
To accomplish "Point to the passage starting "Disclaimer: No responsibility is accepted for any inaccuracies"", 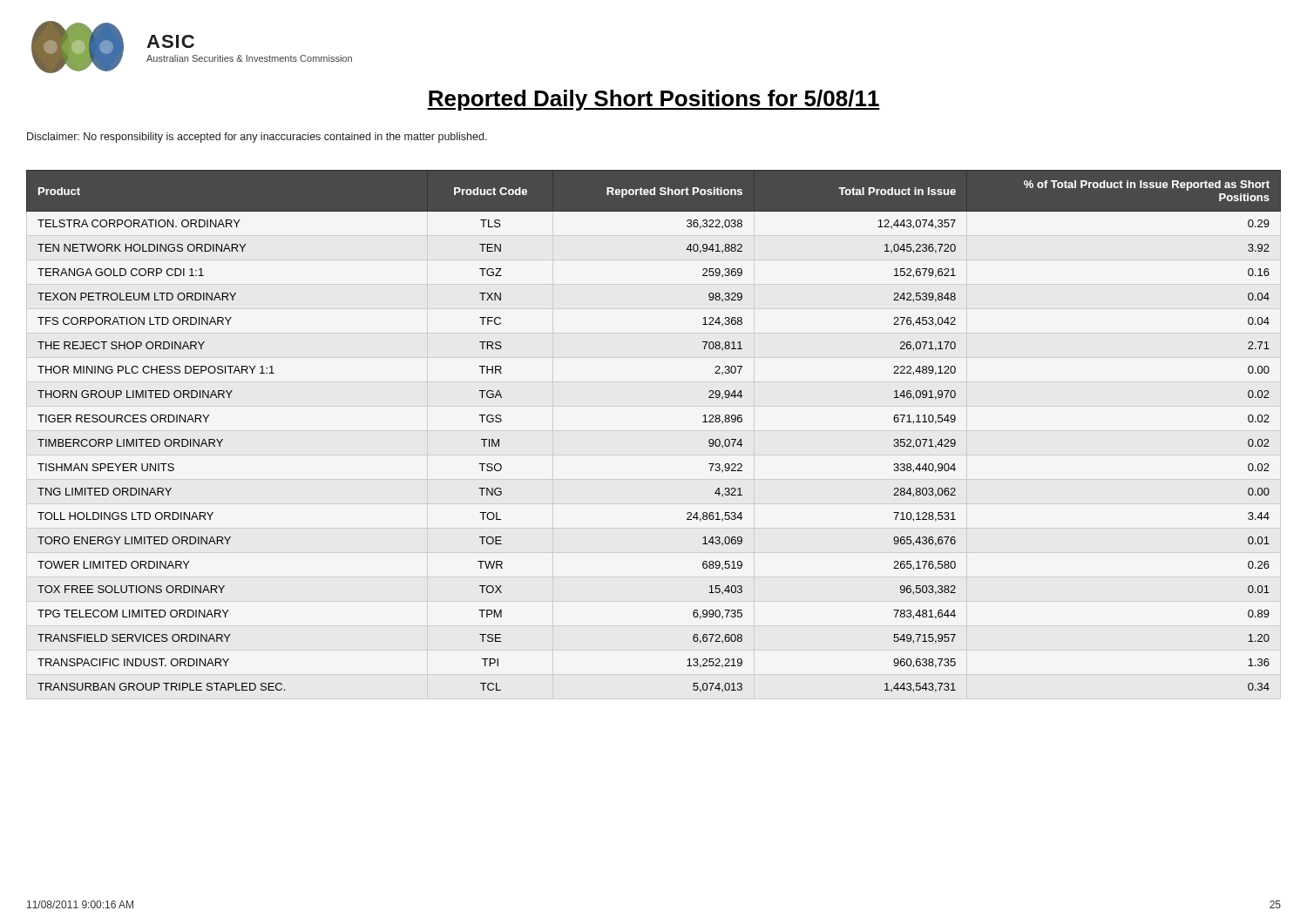I will pyautogui.click(x=257, y=137).
